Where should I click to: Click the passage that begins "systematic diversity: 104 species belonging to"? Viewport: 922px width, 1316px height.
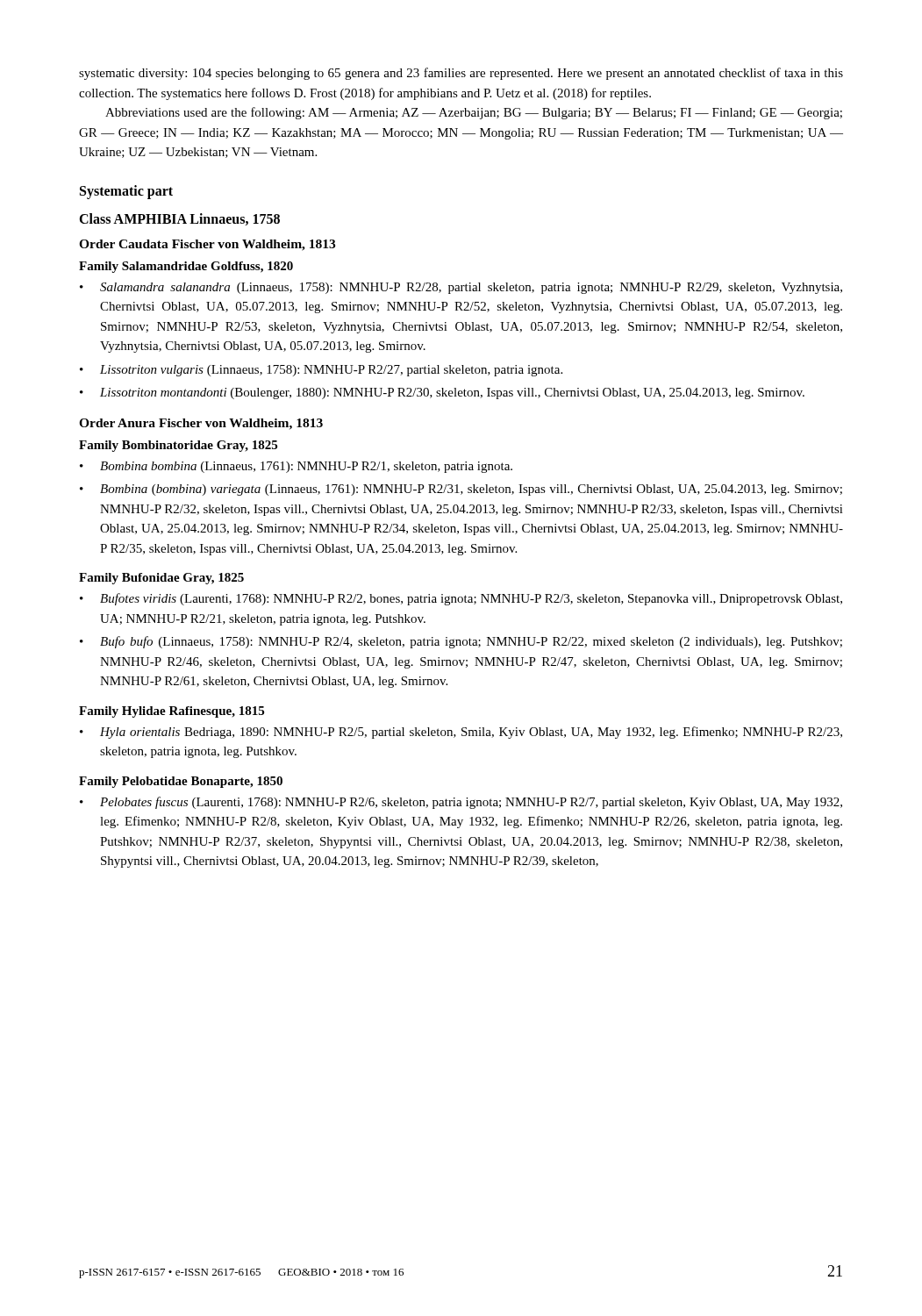click(x=461, y=83)
